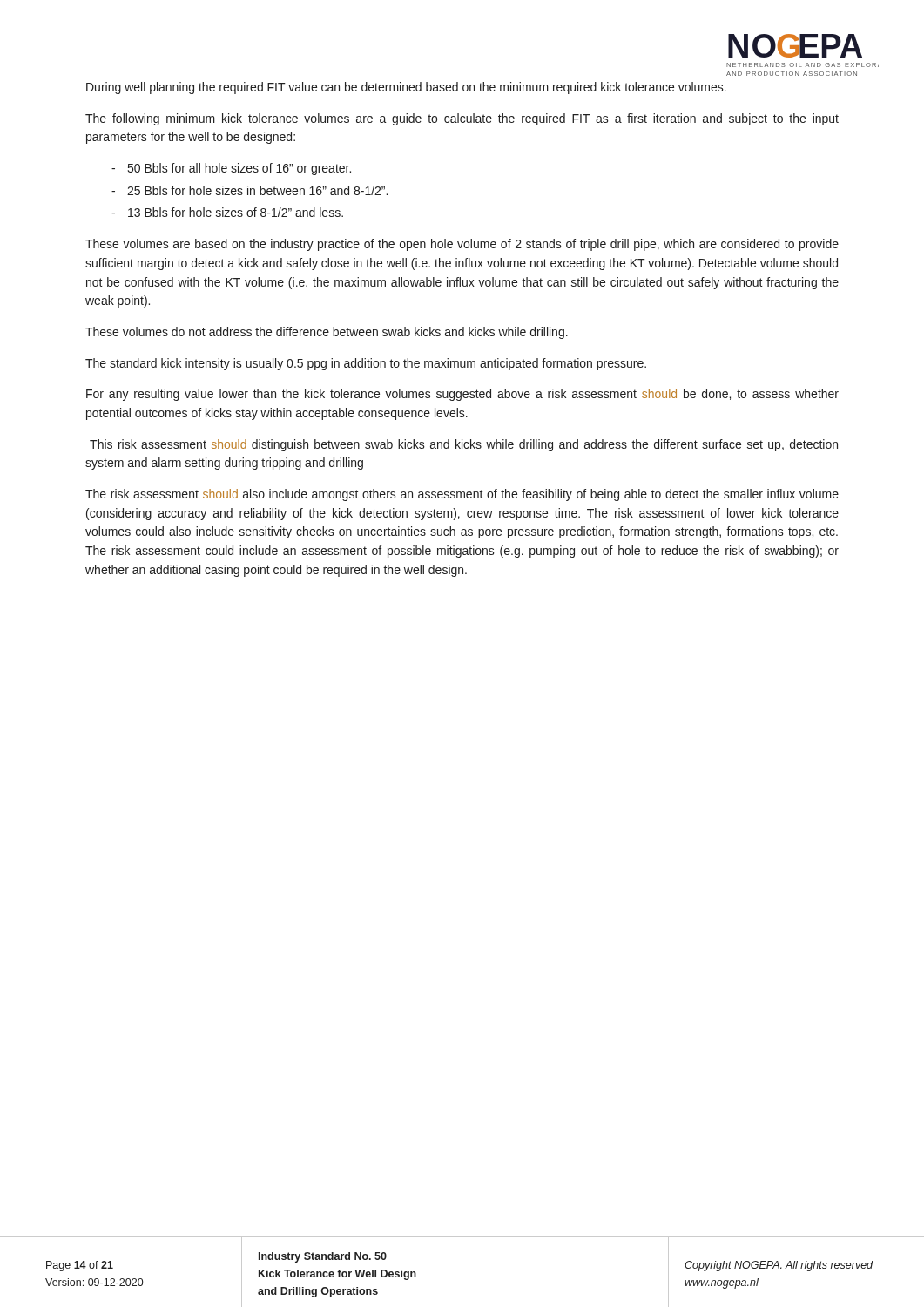Find the logo
The height and width of the screenshot is (1307, 924).
pos(803,51)
